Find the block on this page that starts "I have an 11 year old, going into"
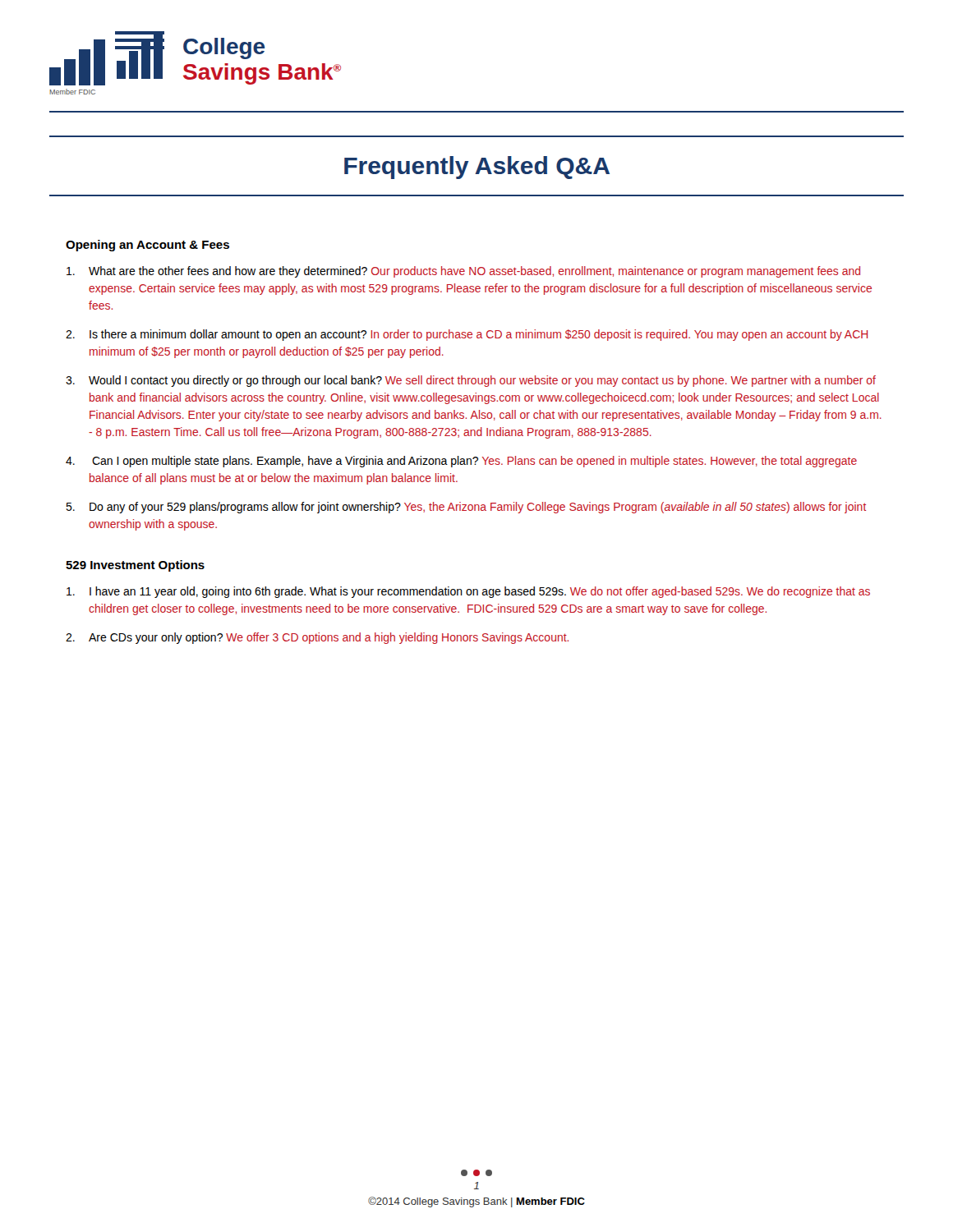The image size is (953, 1232). click(476, 600)
